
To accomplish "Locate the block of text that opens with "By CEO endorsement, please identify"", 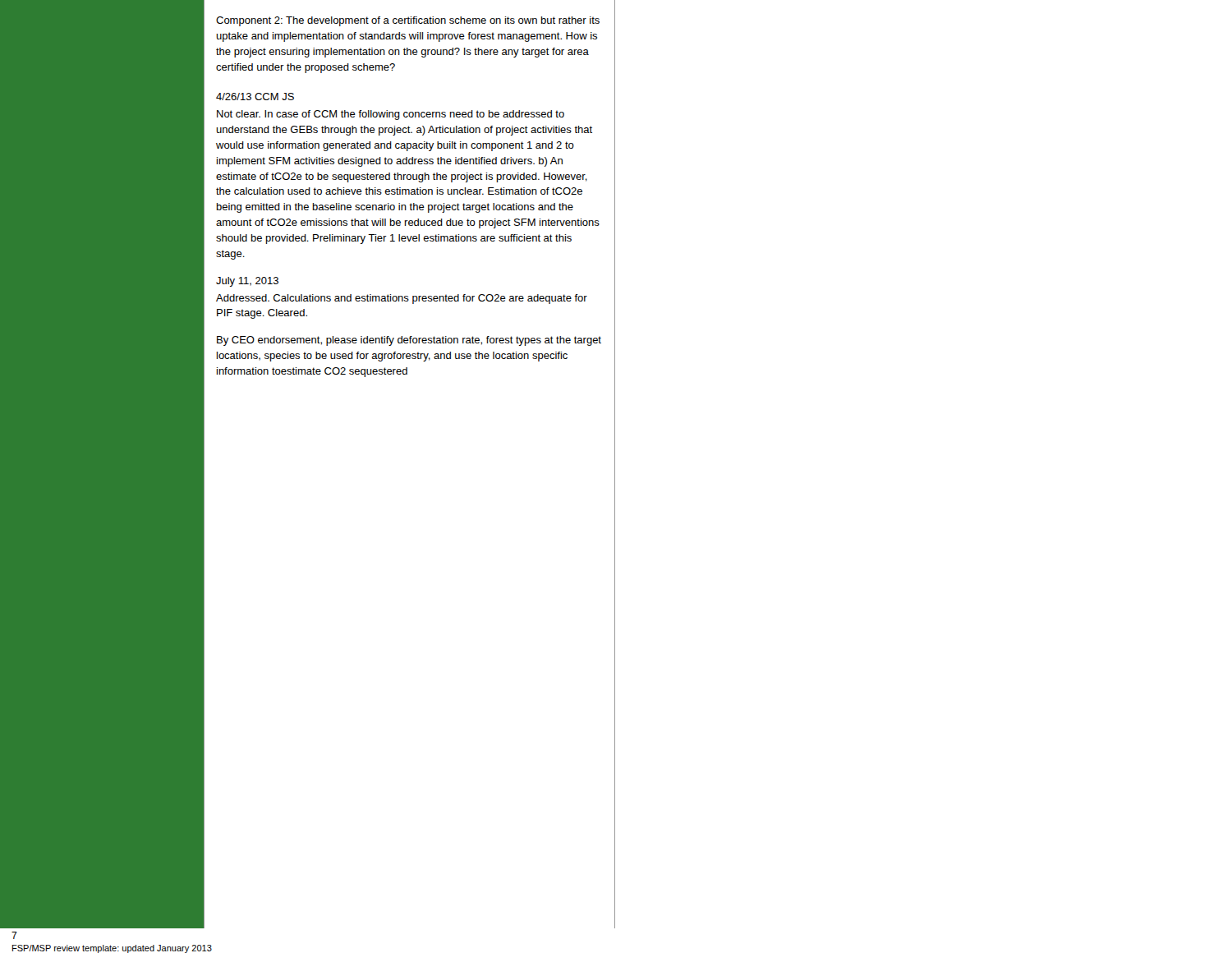I will (x=409, y=355).
